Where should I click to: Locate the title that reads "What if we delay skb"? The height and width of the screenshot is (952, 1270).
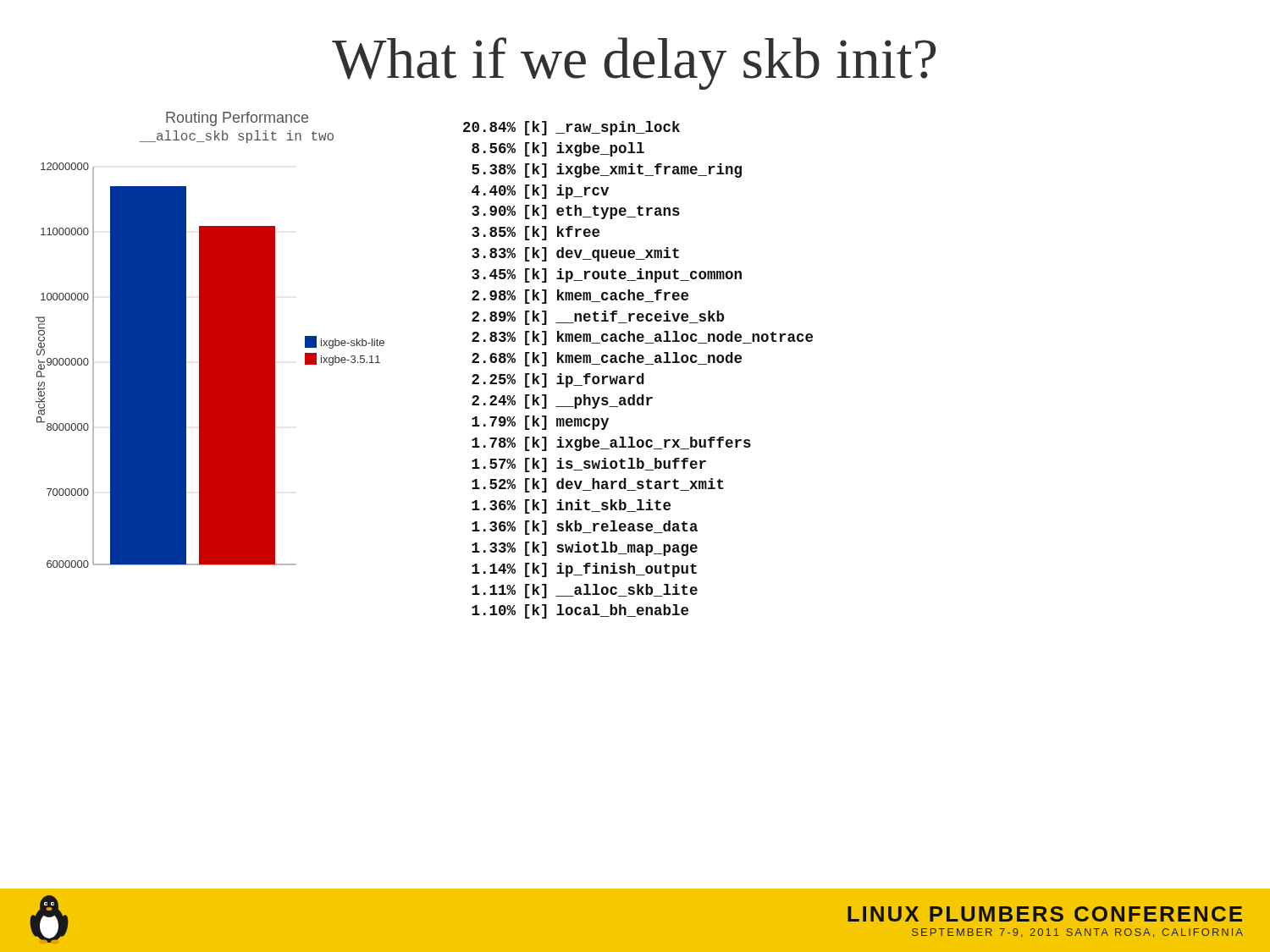coord(635,58)
